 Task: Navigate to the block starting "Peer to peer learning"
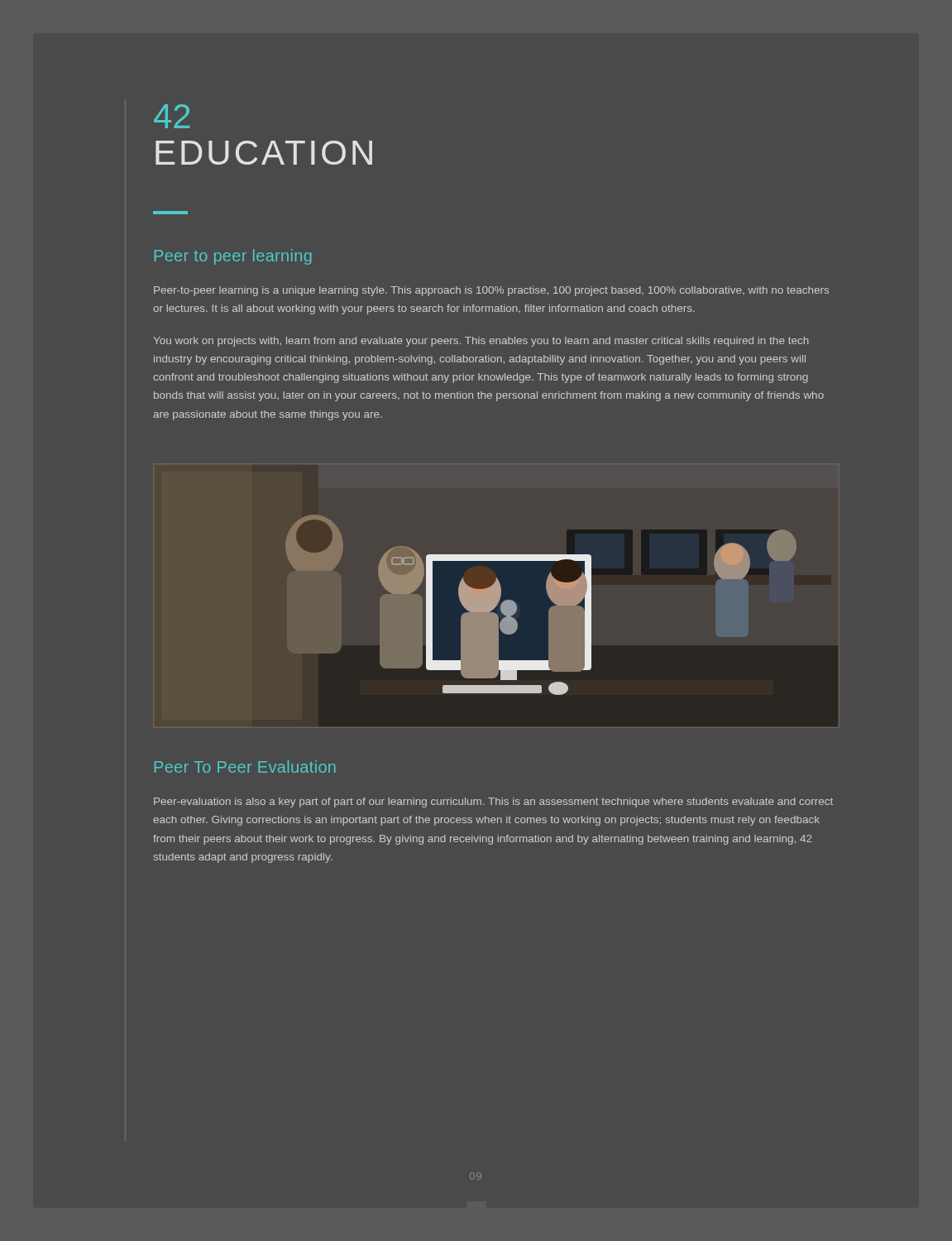pyautogui.click(x=233, y=256)
